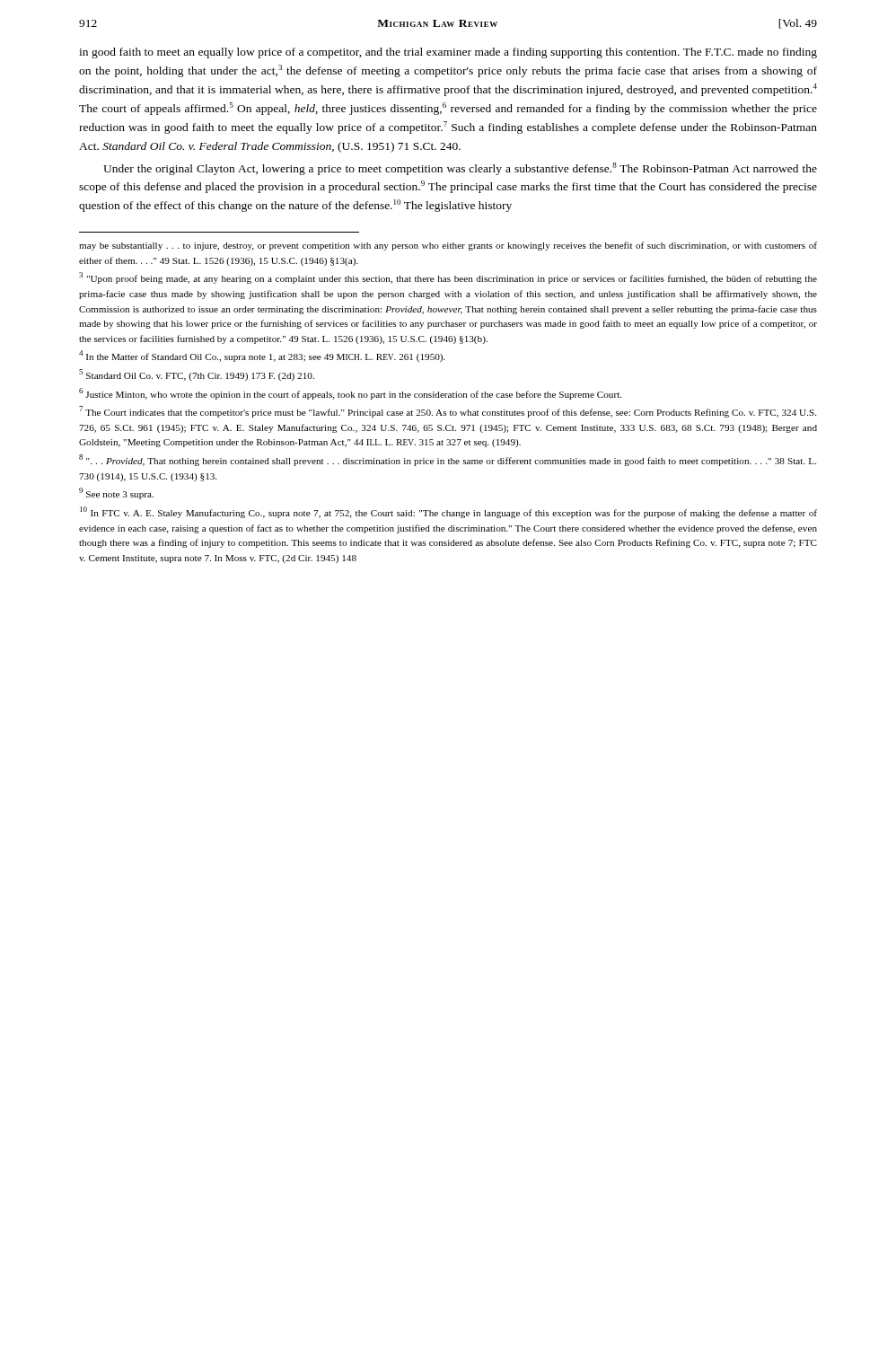The width and height of the screenshot is (896, 1347).
Task: Point to the block beginning "9 See note 3"
Action: [x=116, y=493]
